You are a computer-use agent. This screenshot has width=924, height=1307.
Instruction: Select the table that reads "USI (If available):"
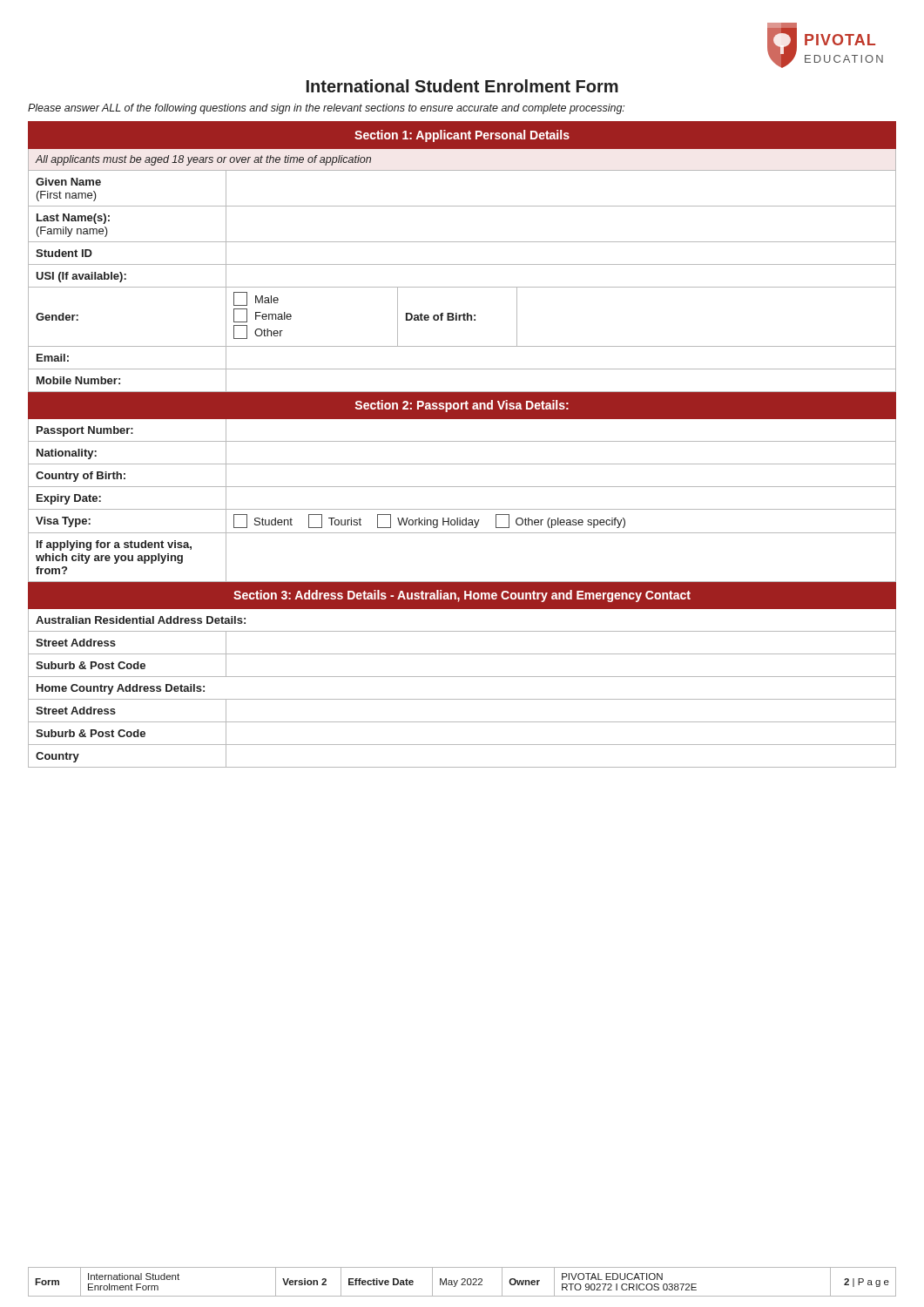click(462, 276)
